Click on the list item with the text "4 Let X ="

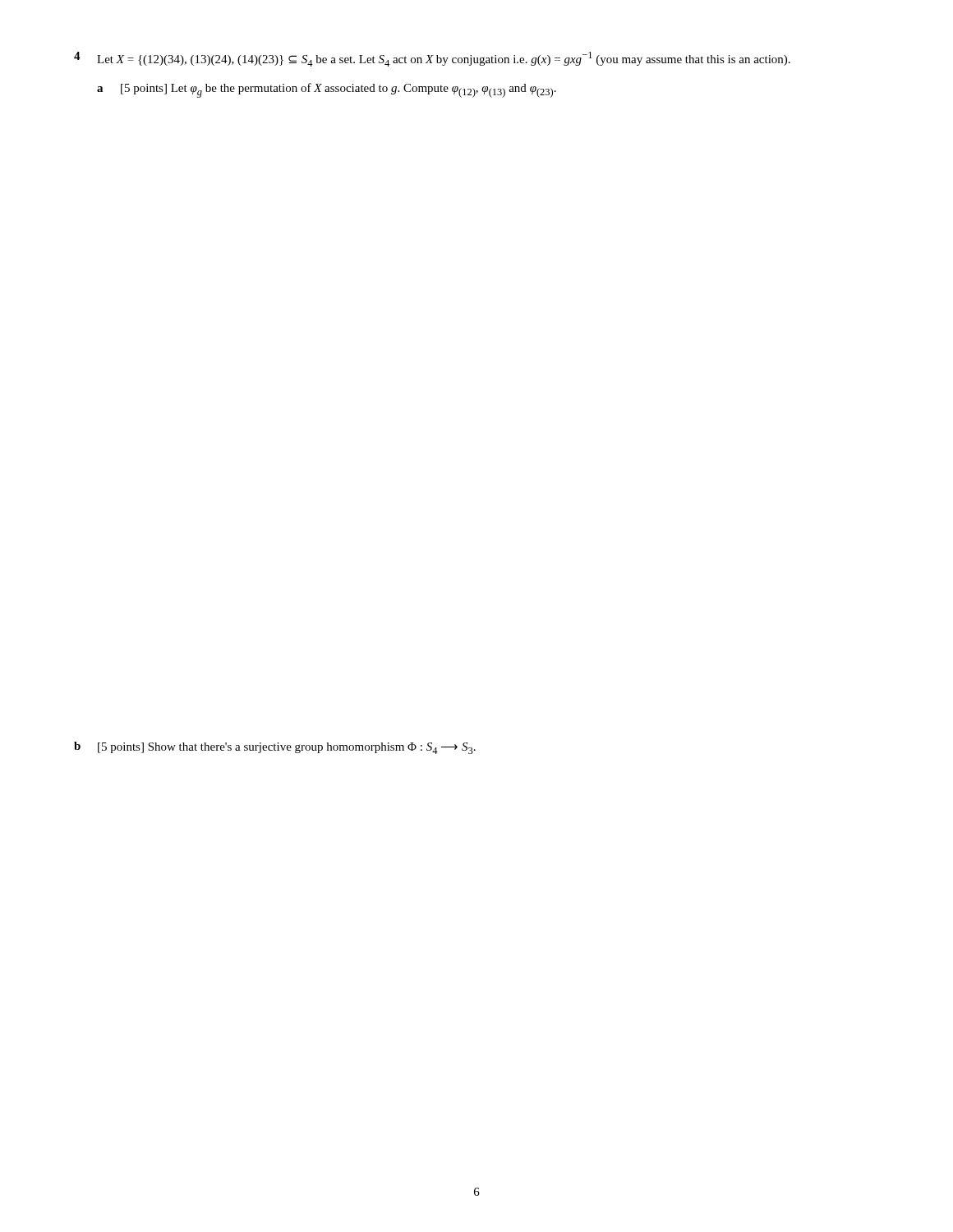click(x=476, y=60)
